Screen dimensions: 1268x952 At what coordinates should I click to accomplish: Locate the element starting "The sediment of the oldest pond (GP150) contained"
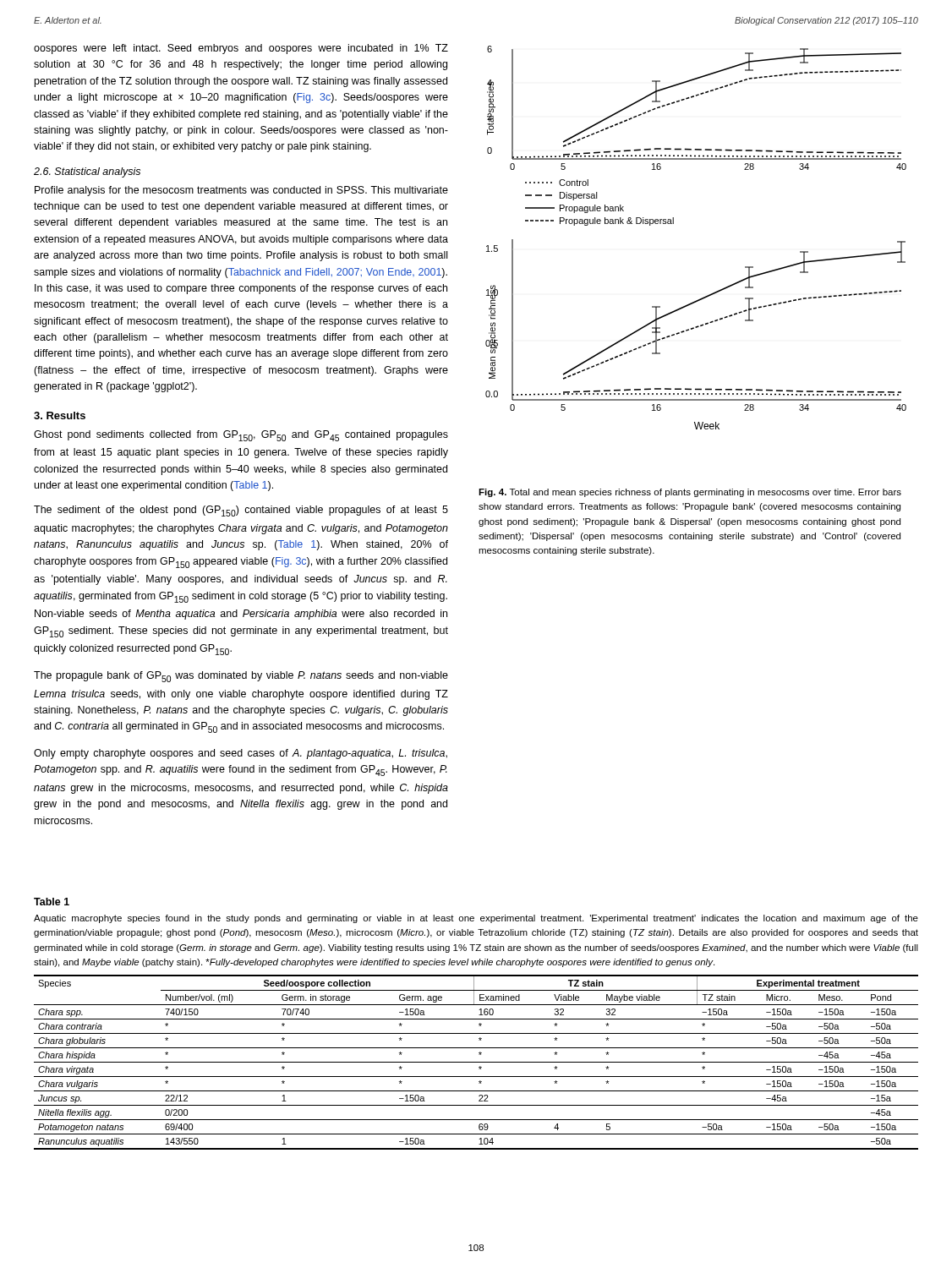[241, 580]
